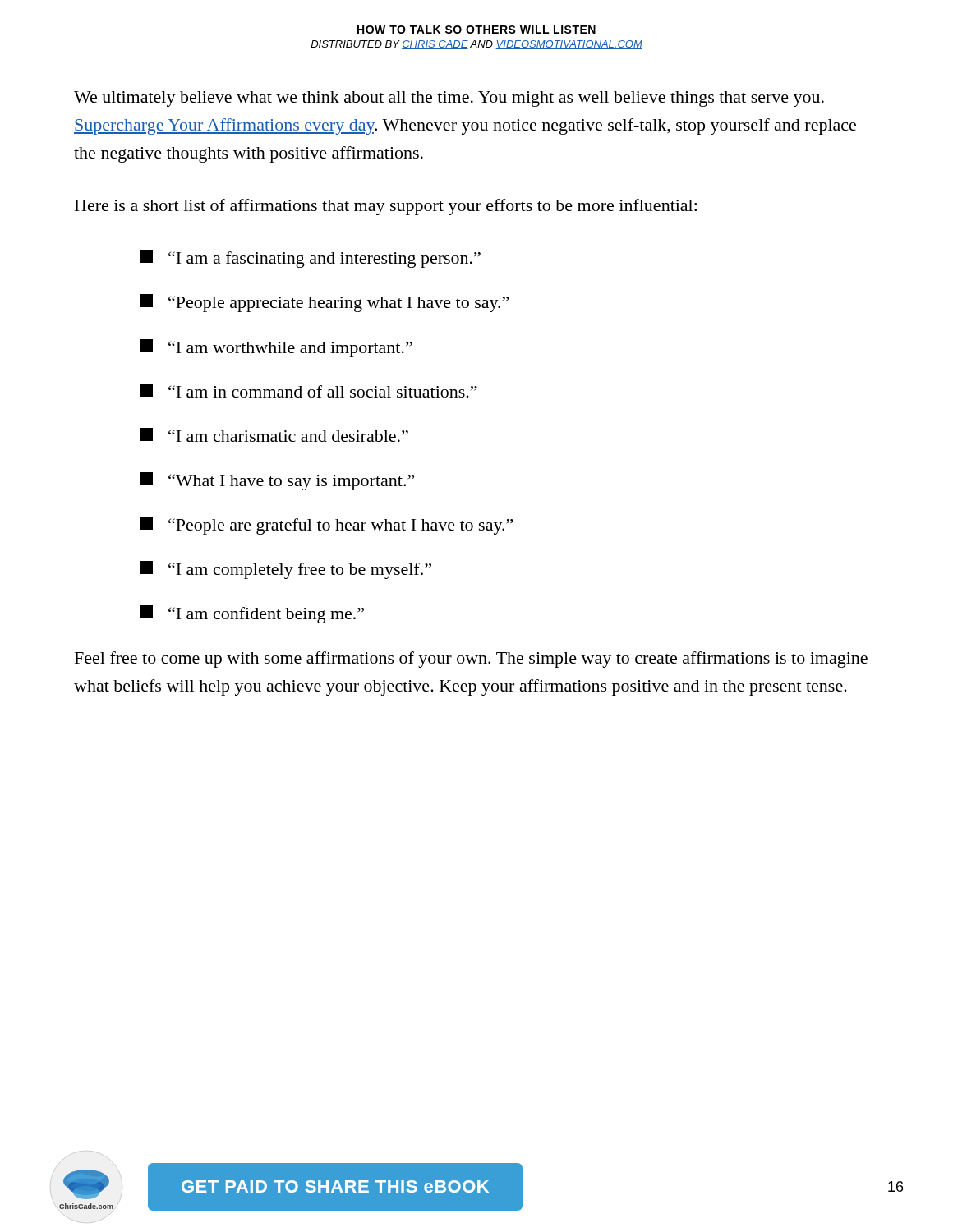Select the list item that reads "“I am confident being me.”"
The height and width of the screenshot is (1232, 953).
pos(252,614)
